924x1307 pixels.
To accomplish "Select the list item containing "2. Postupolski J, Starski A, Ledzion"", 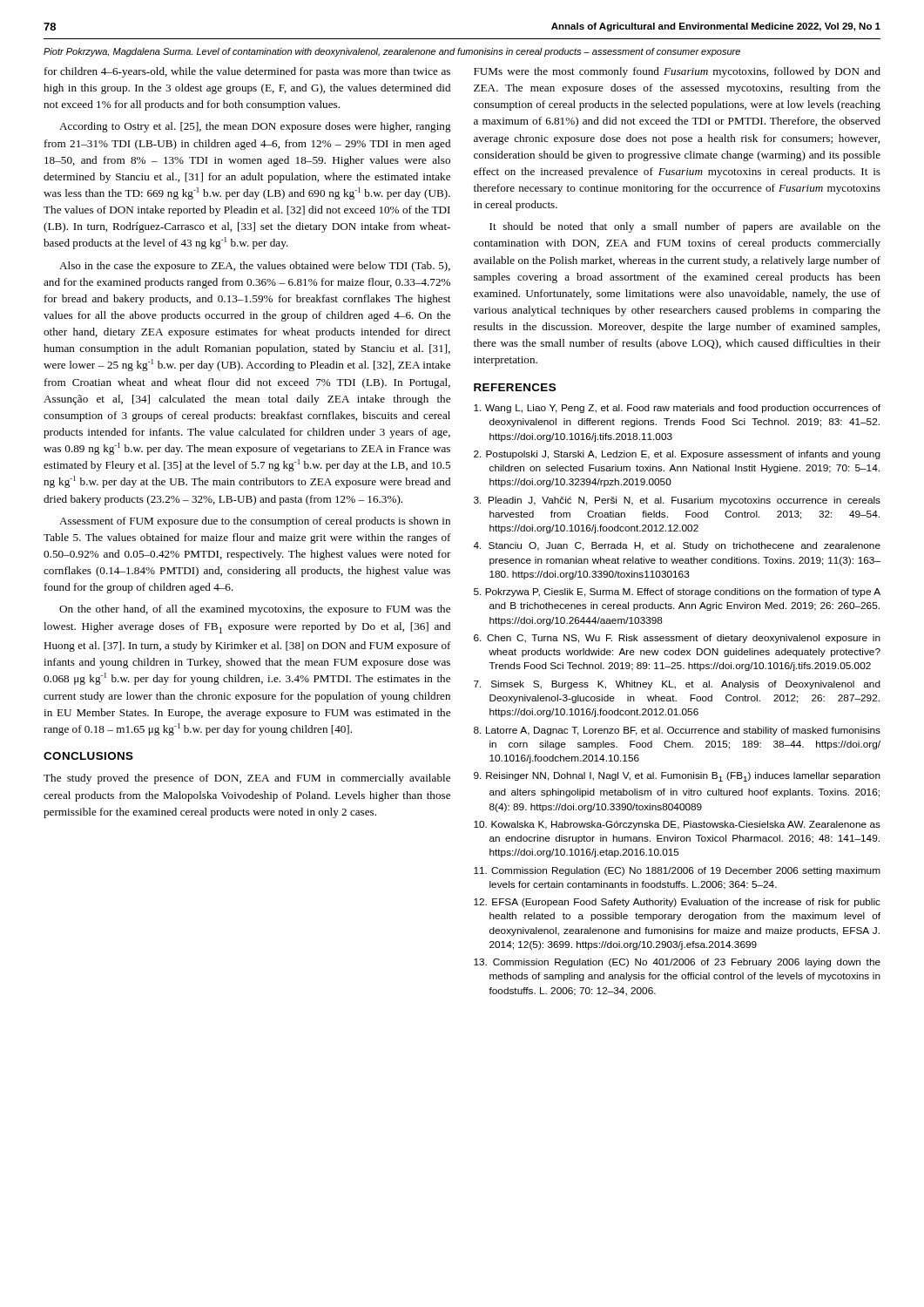I will [677, 468].
